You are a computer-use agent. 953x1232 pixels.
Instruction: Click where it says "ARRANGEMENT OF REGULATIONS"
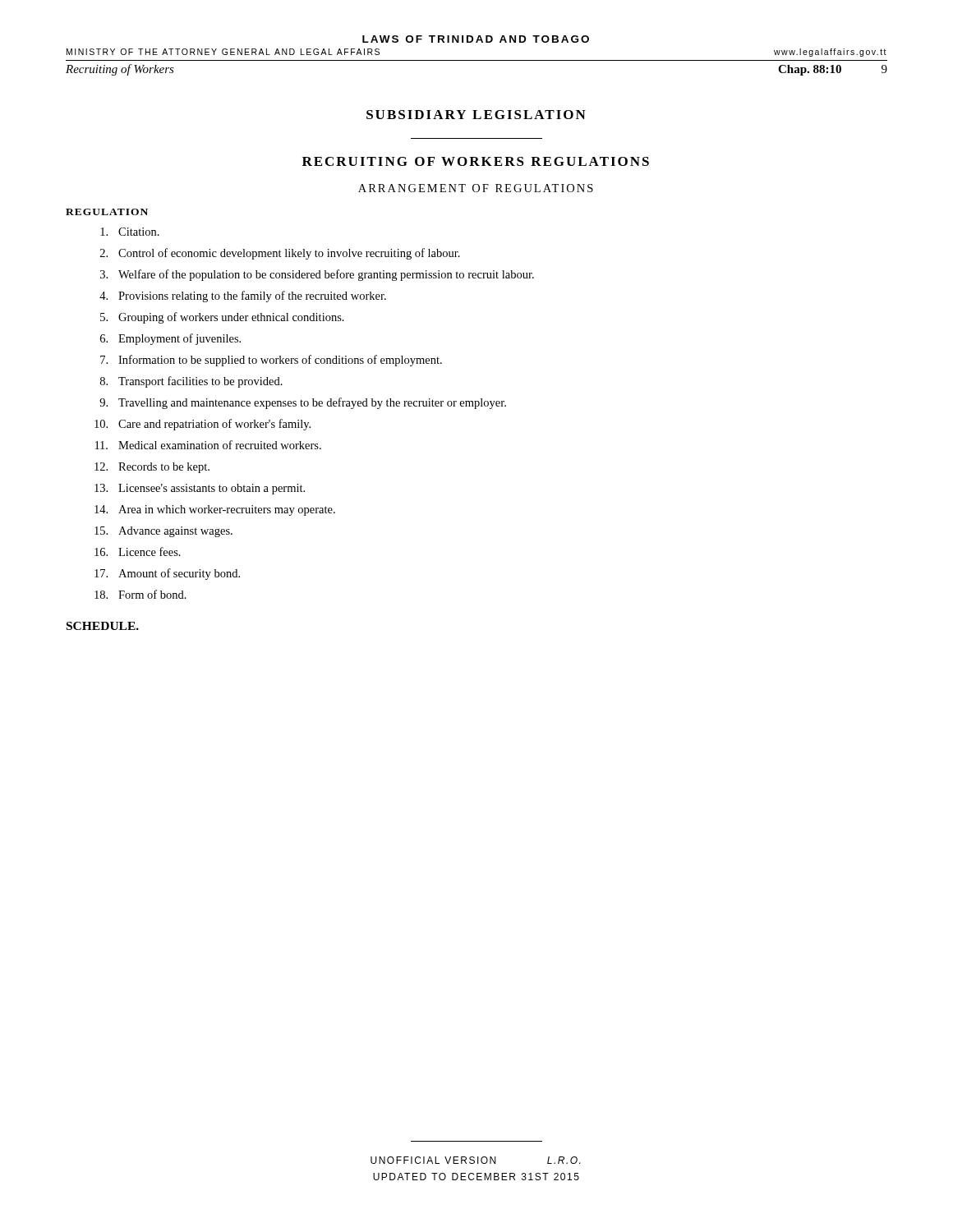point(476,188)
